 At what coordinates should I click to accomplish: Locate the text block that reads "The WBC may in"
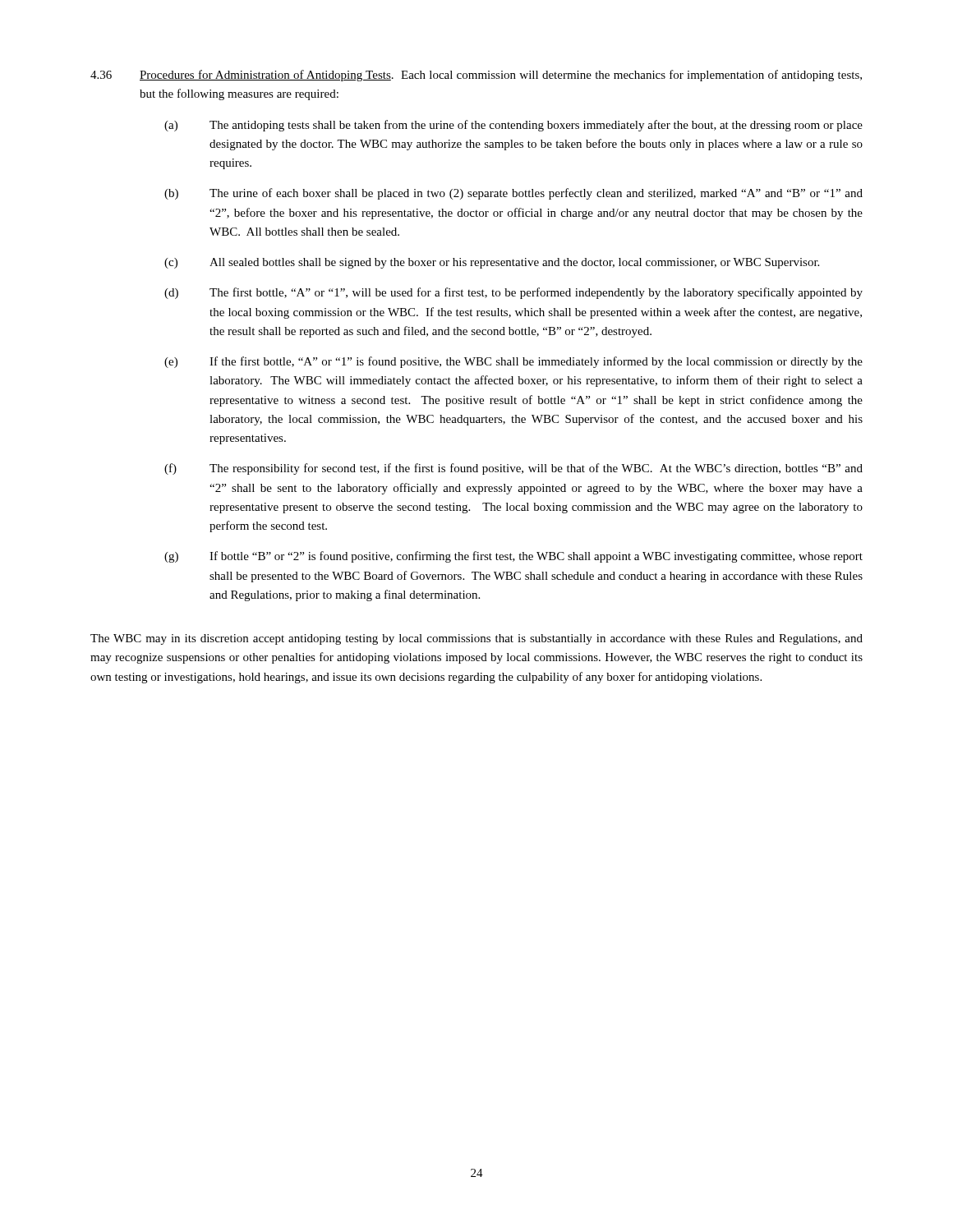(x=476, y=657)
